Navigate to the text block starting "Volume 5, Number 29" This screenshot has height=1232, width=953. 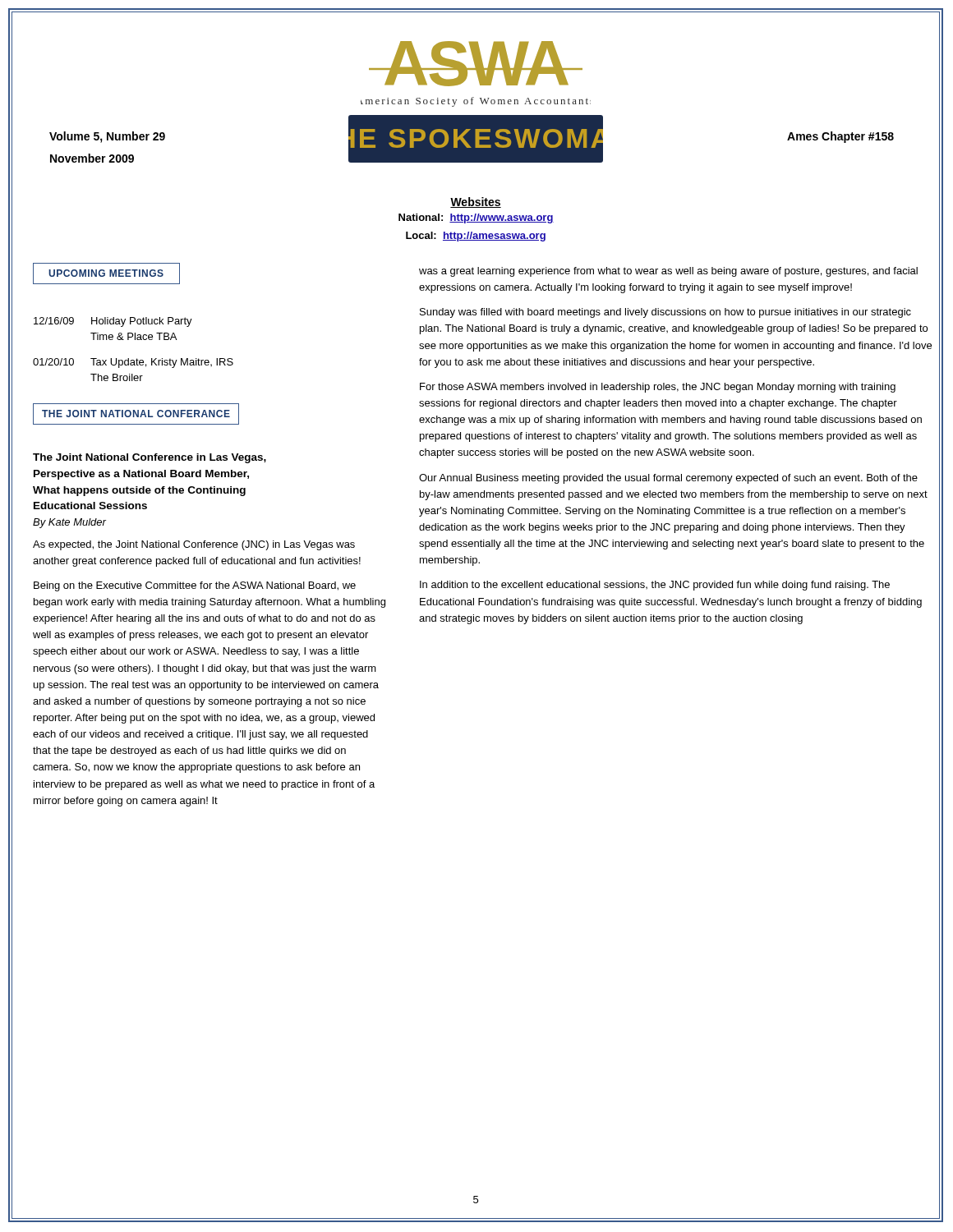[107, 136]
